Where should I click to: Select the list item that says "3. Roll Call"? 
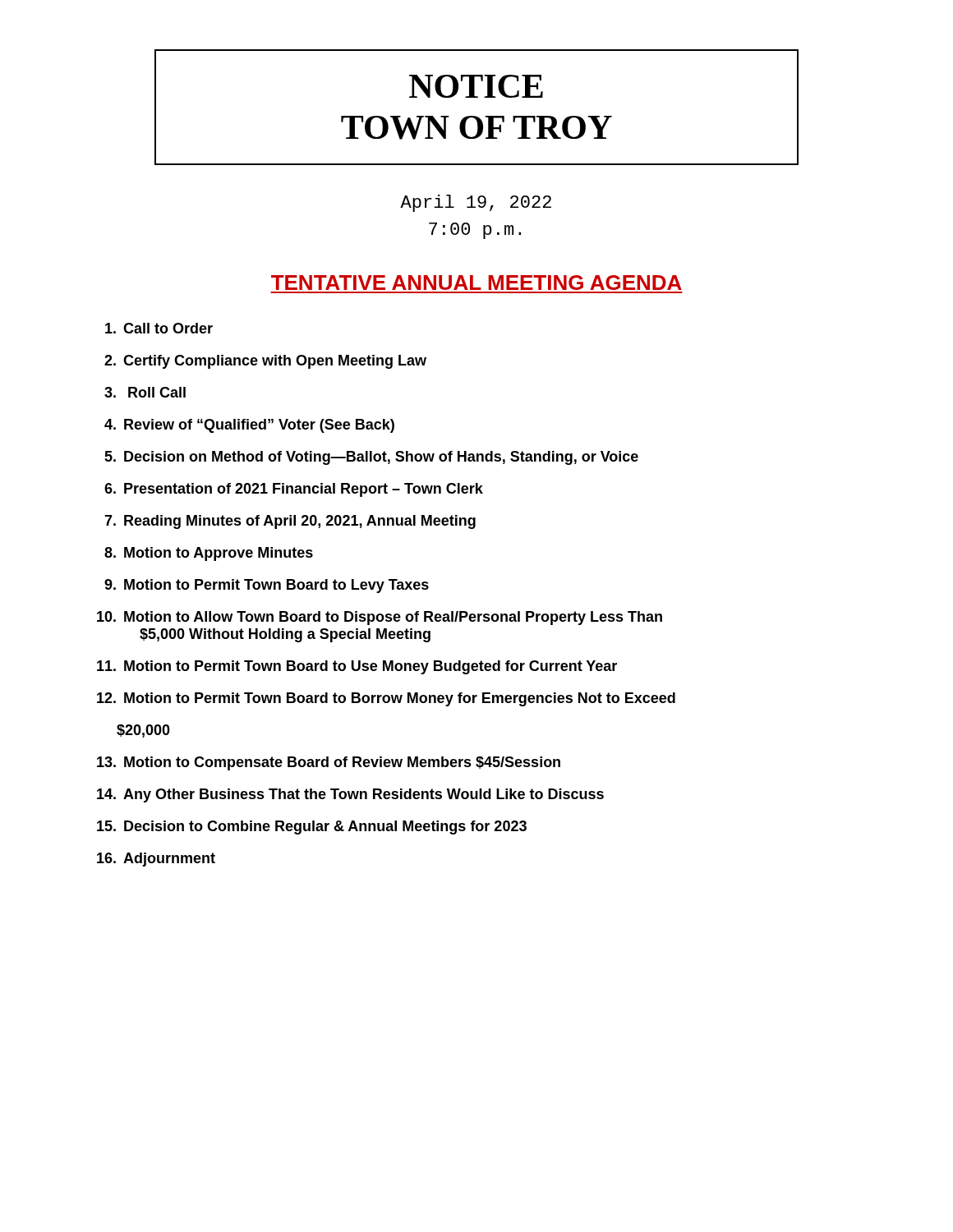click(x=145, y=392)
